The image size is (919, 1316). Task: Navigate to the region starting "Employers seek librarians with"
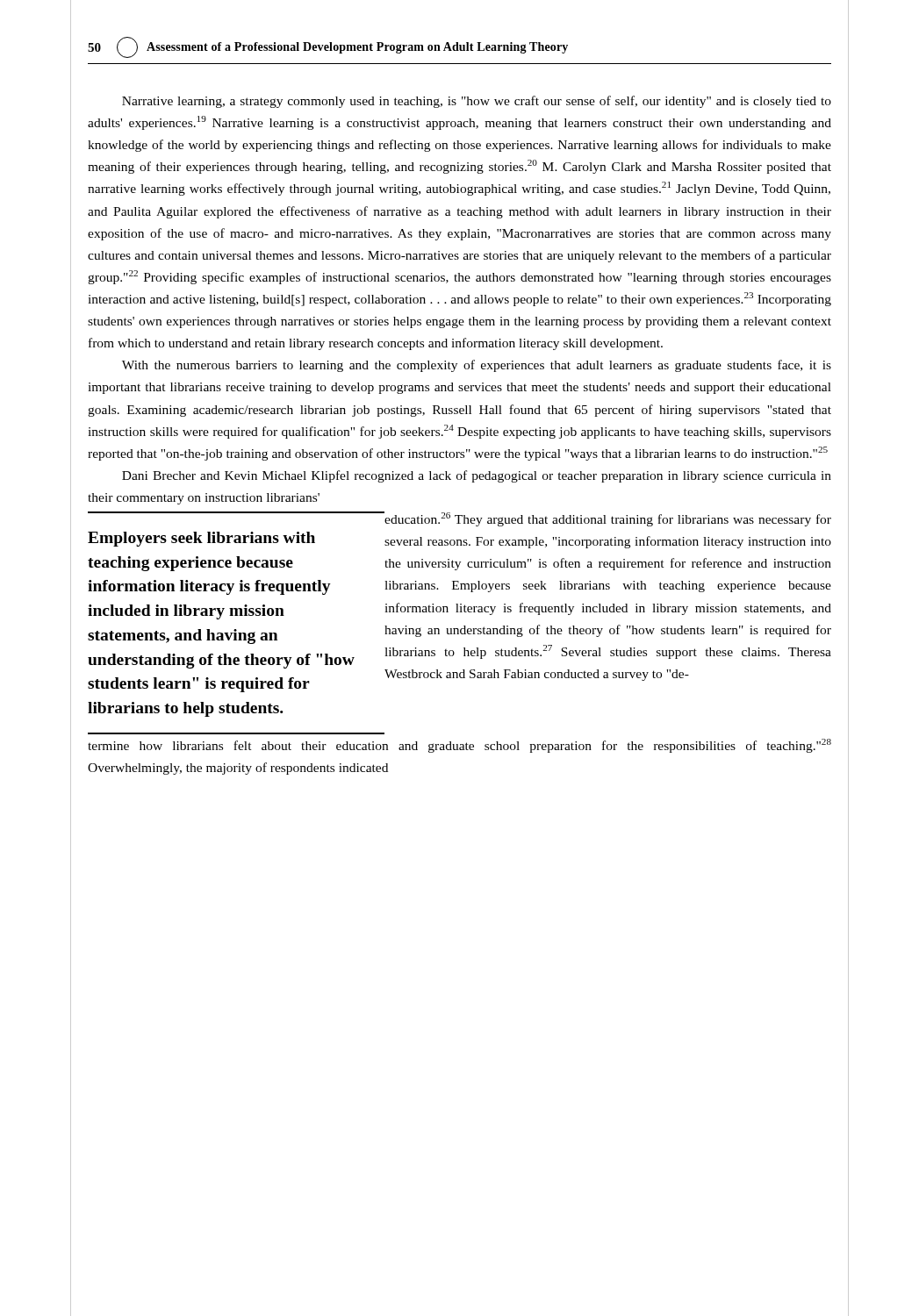click(224, 623)
